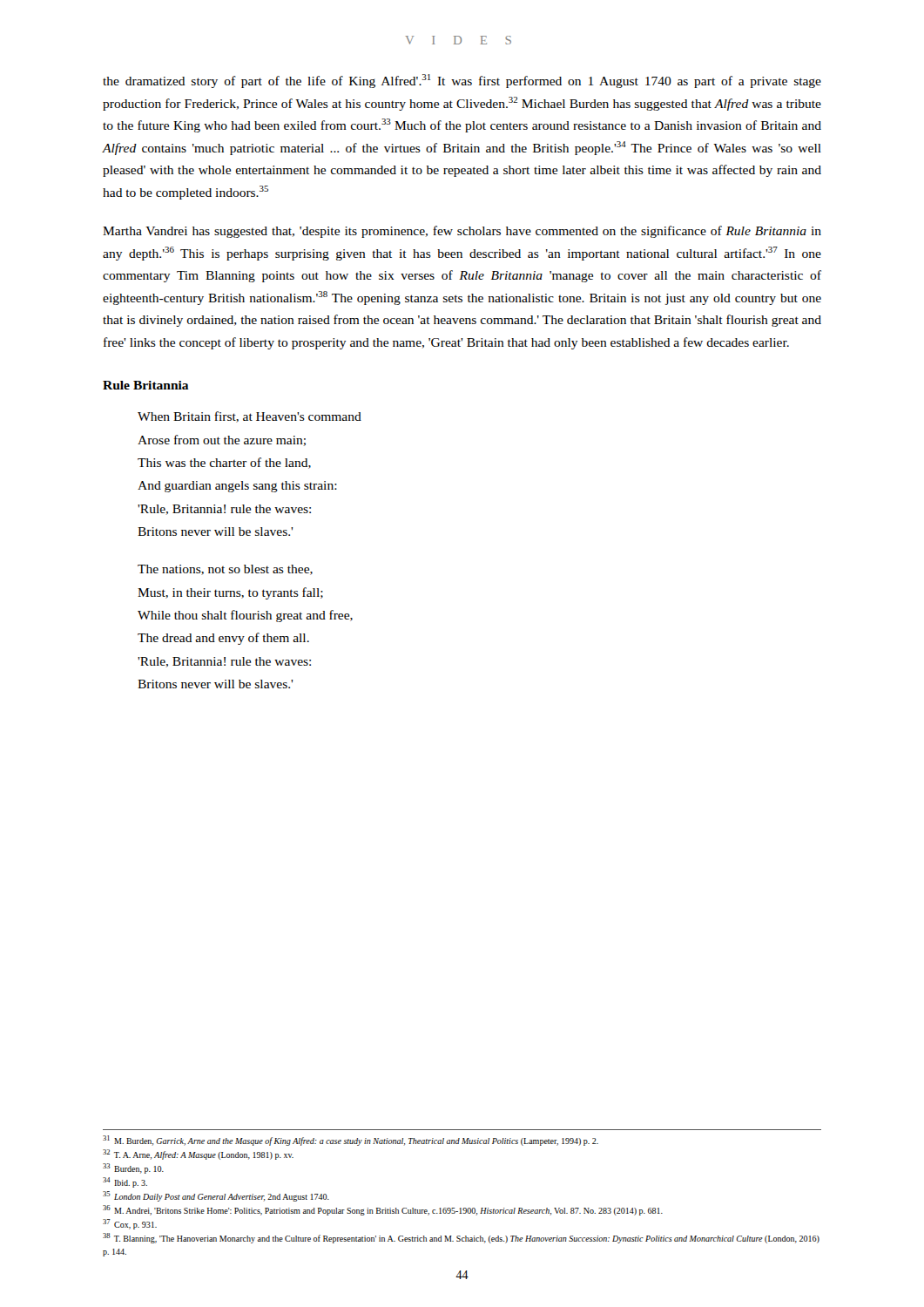Point to the passage starting "the dramatized story of part of the"
The height and width of the screenshot is (1307, 924).
point(462,135)
